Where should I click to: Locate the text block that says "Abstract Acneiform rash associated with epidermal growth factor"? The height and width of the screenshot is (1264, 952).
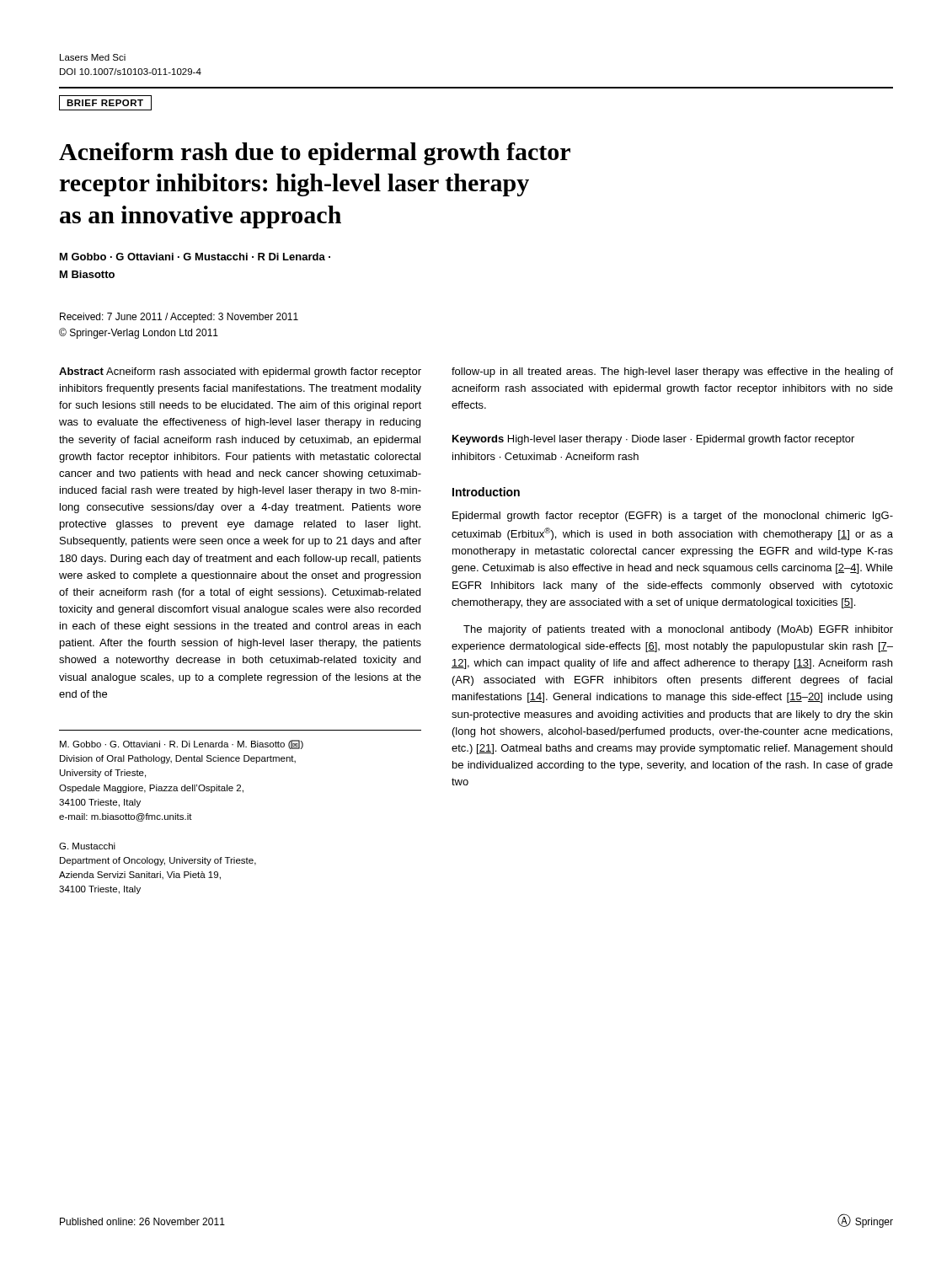240,532
